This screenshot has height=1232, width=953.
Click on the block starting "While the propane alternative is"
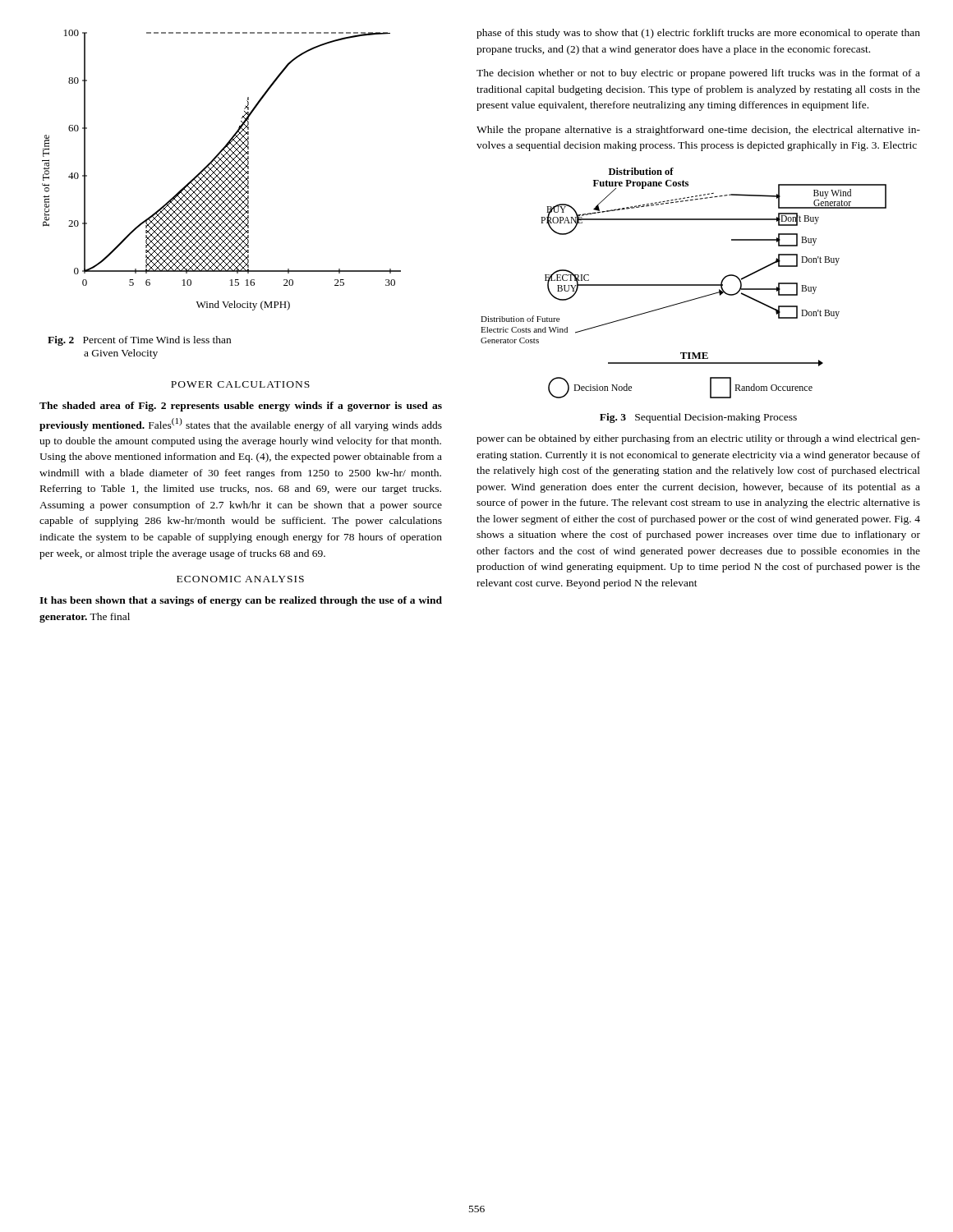pyautogui.click(x=698, y=137)
